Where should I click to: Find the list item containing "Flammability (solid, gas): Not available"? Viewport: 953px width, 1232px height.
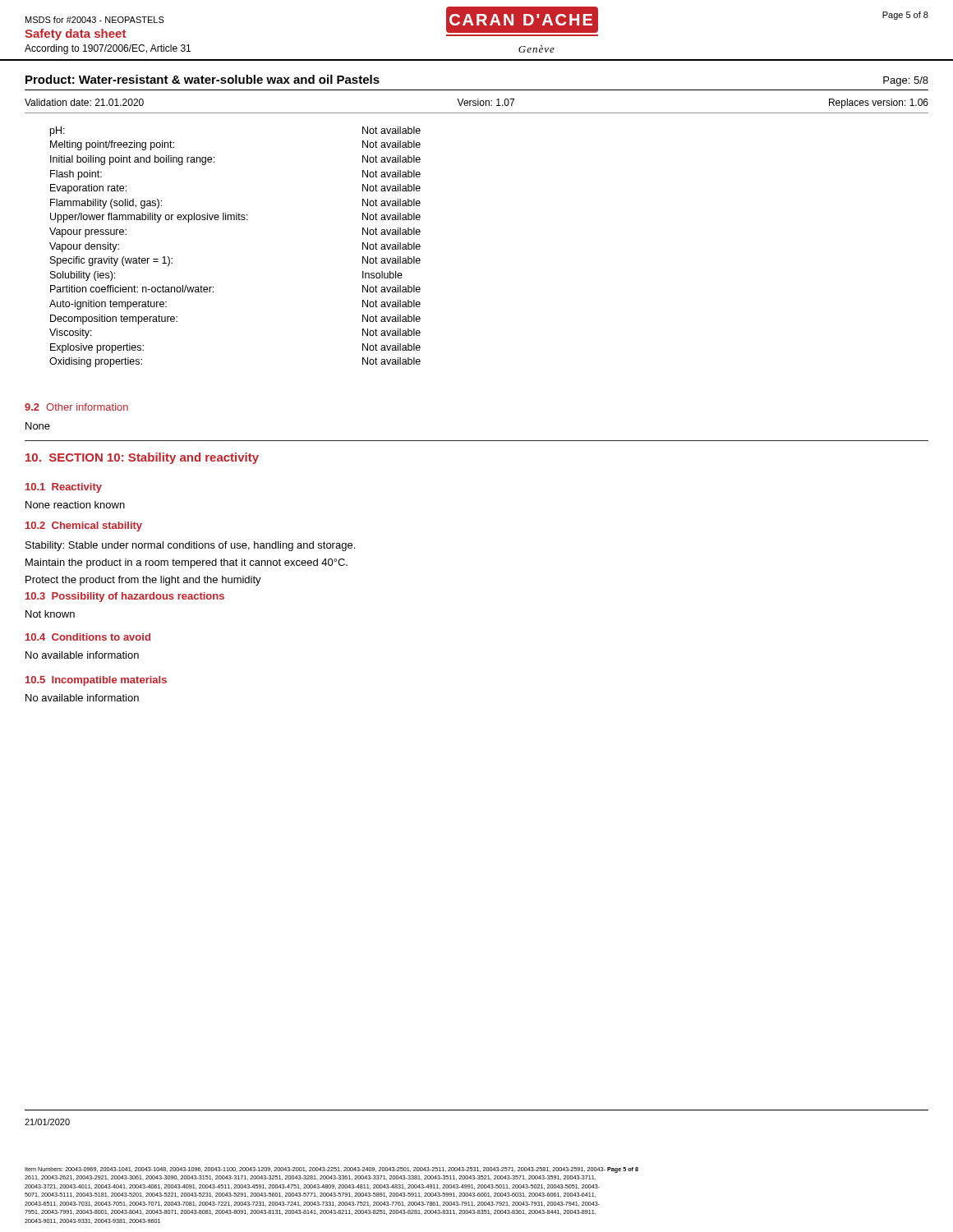click(x=235, y=203)
